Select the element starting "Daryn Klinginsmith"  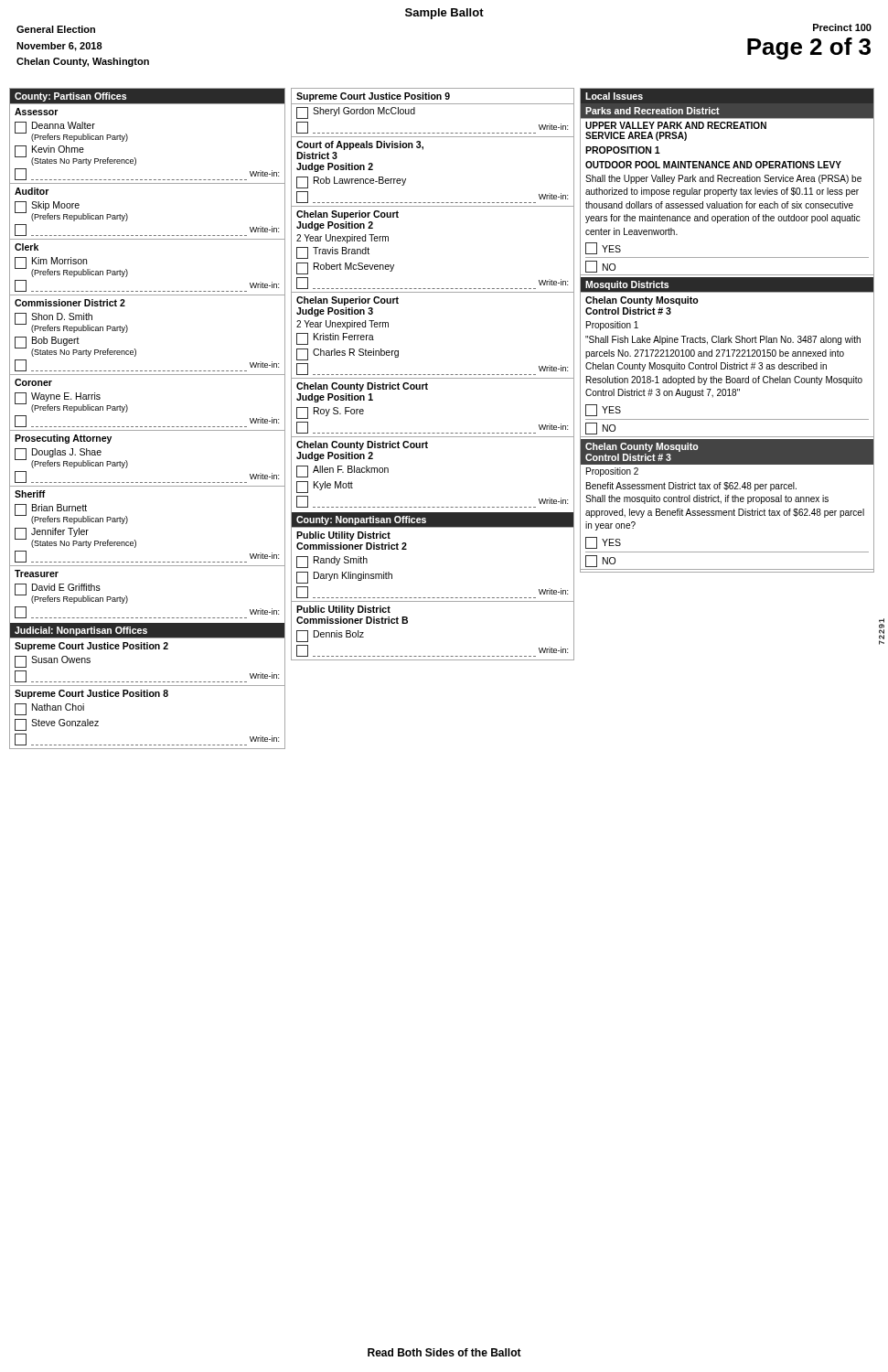[345, 577]
